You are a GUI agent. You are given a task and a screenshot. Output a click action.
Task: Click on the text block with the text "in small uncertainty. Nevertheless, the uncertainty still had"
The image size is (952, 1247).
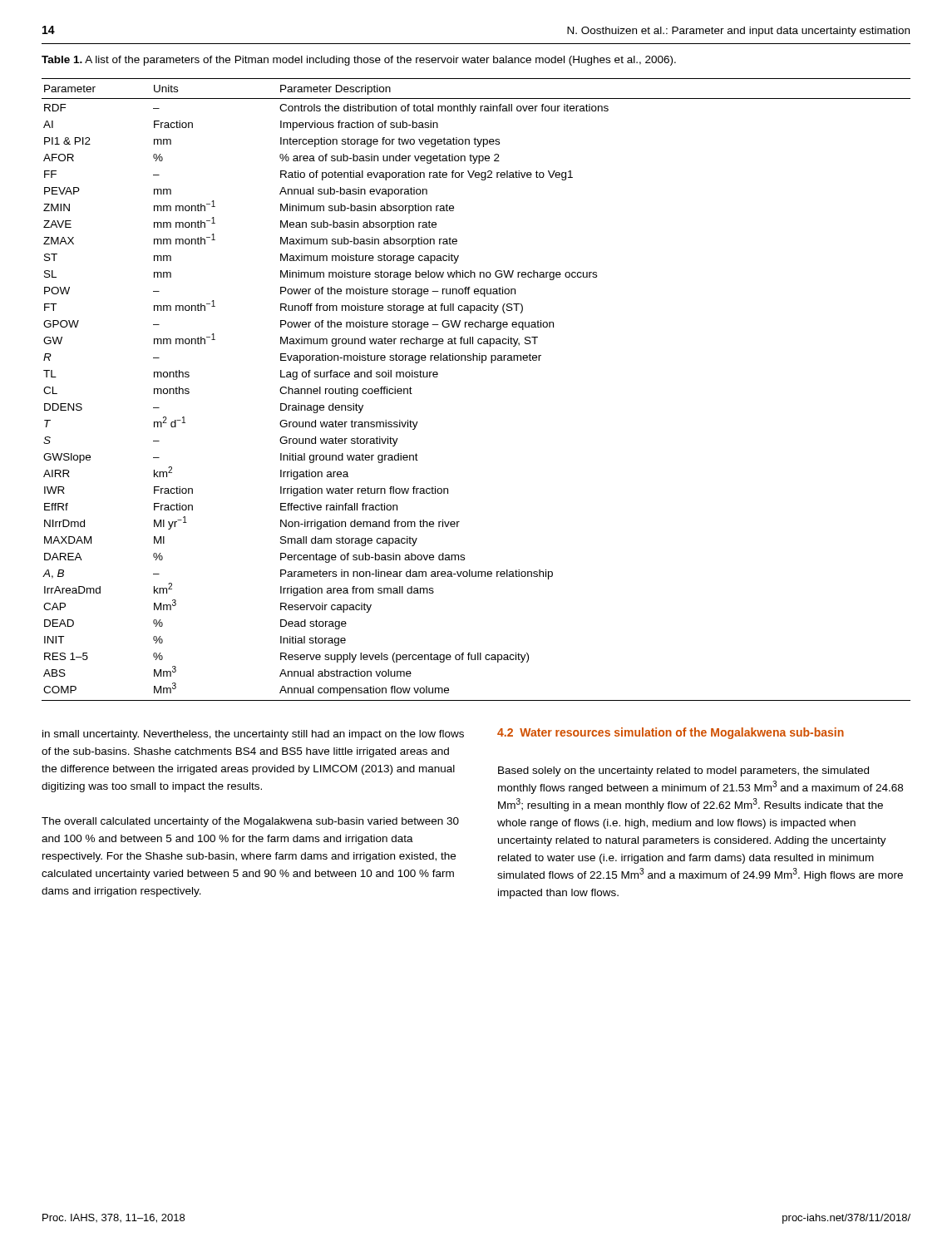click(253, 812)
